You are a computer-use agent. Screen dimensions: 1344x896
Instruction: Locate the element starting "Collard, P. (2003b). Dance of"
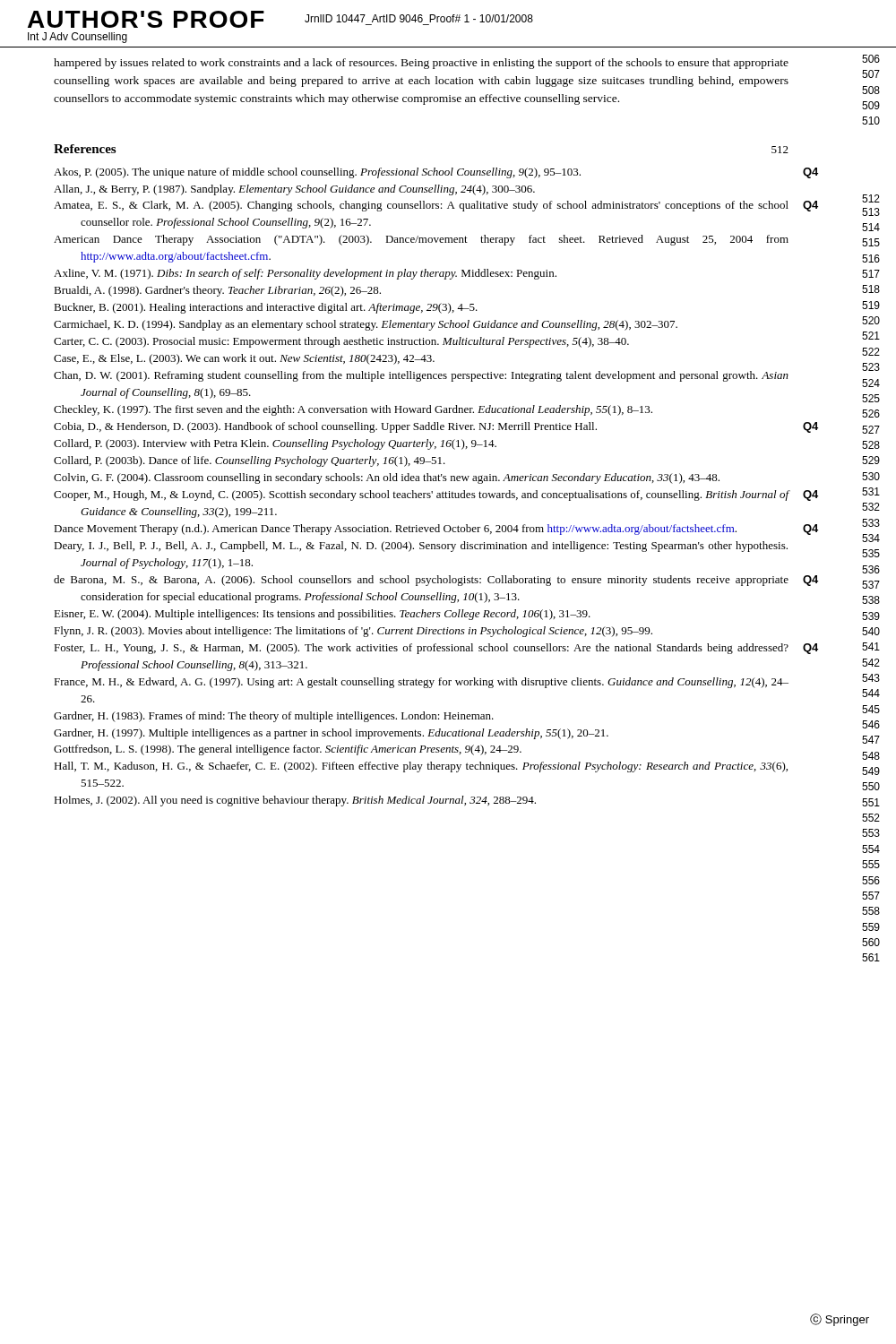(250, 460)
